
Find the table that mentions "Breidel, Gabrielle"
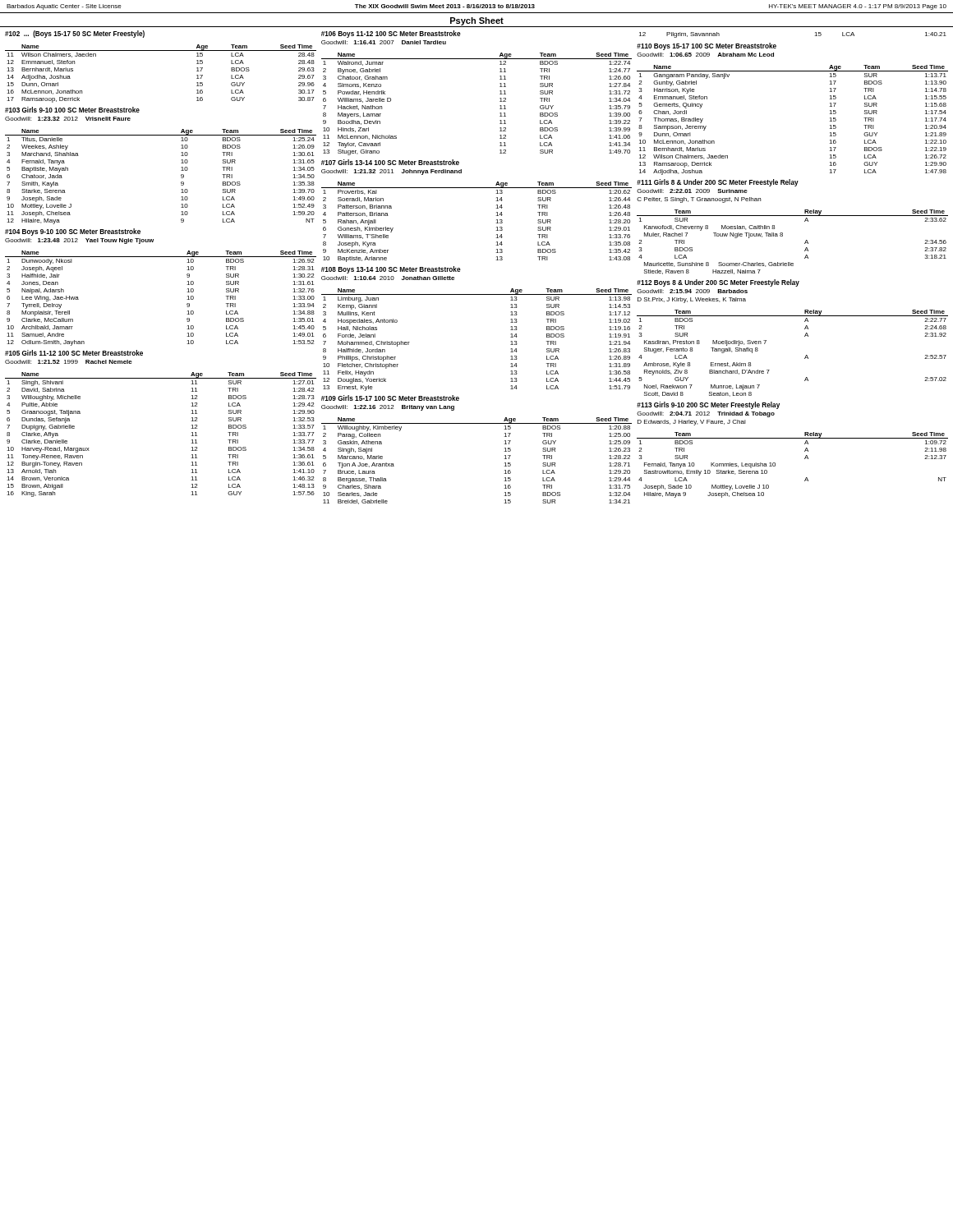coord(476,460)
